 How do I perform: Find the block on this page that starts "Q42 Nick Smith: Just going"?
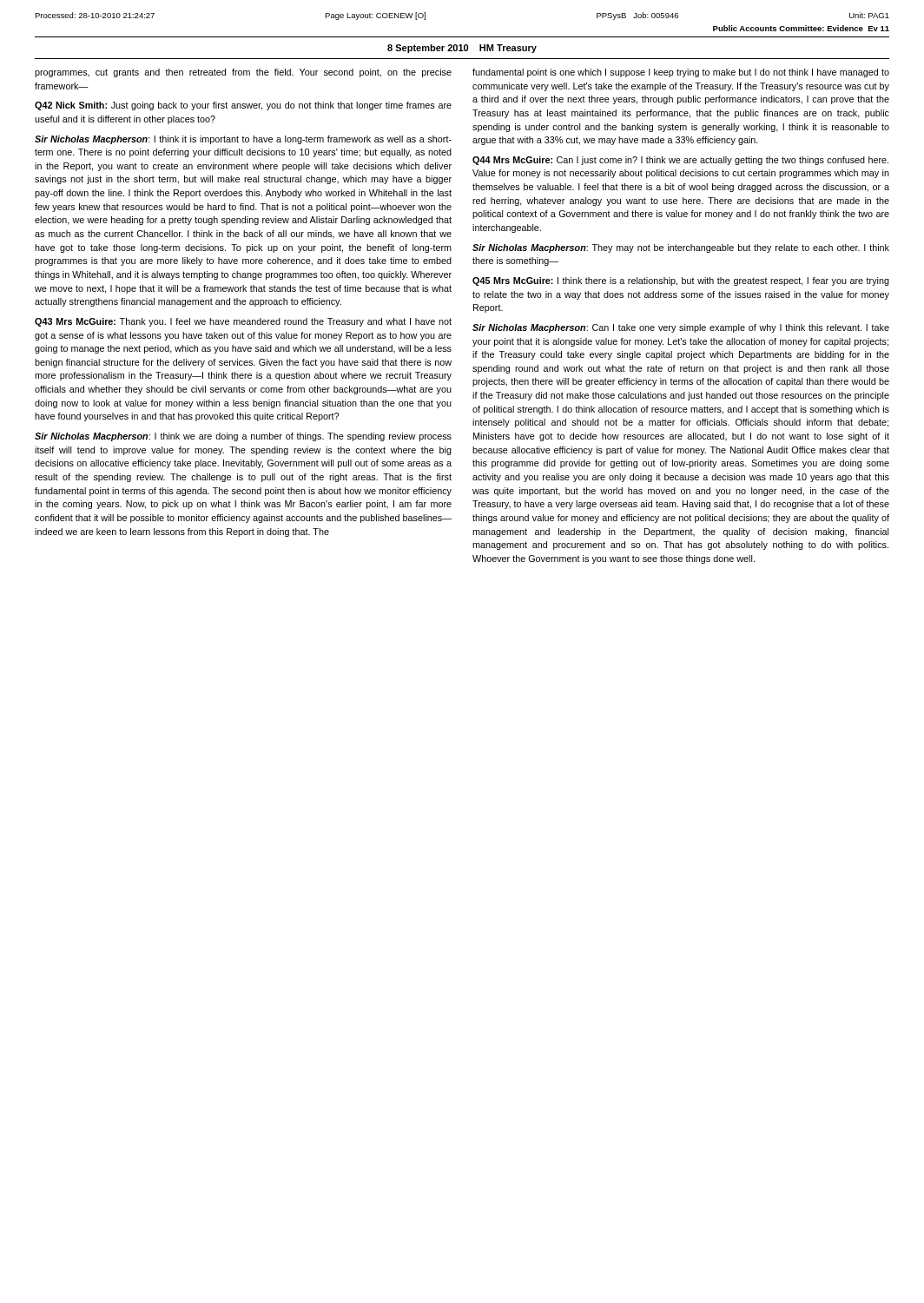tap(243, 204)
